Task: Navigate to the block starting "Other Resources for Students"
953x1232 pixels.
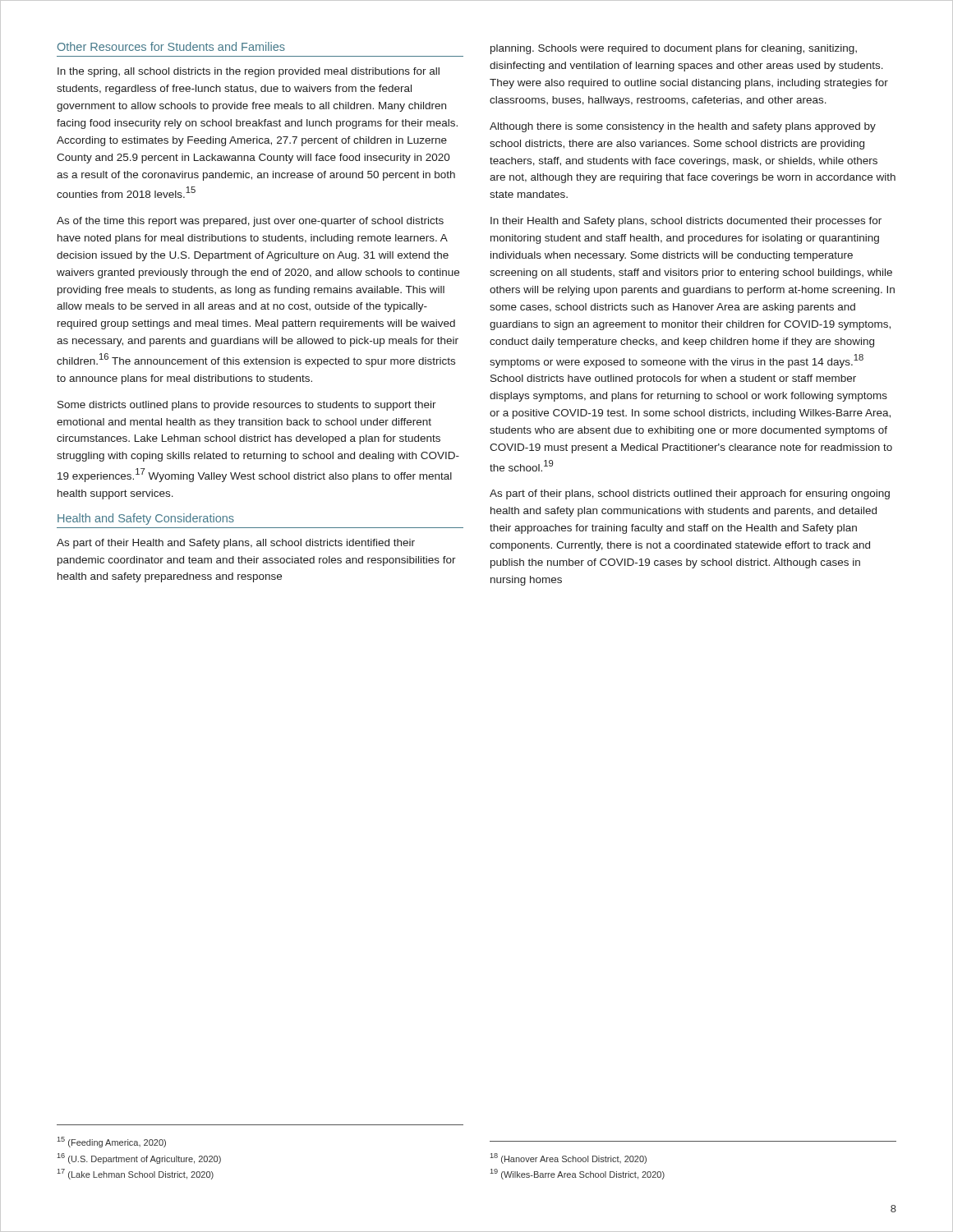Action: (x=260, y=48)
